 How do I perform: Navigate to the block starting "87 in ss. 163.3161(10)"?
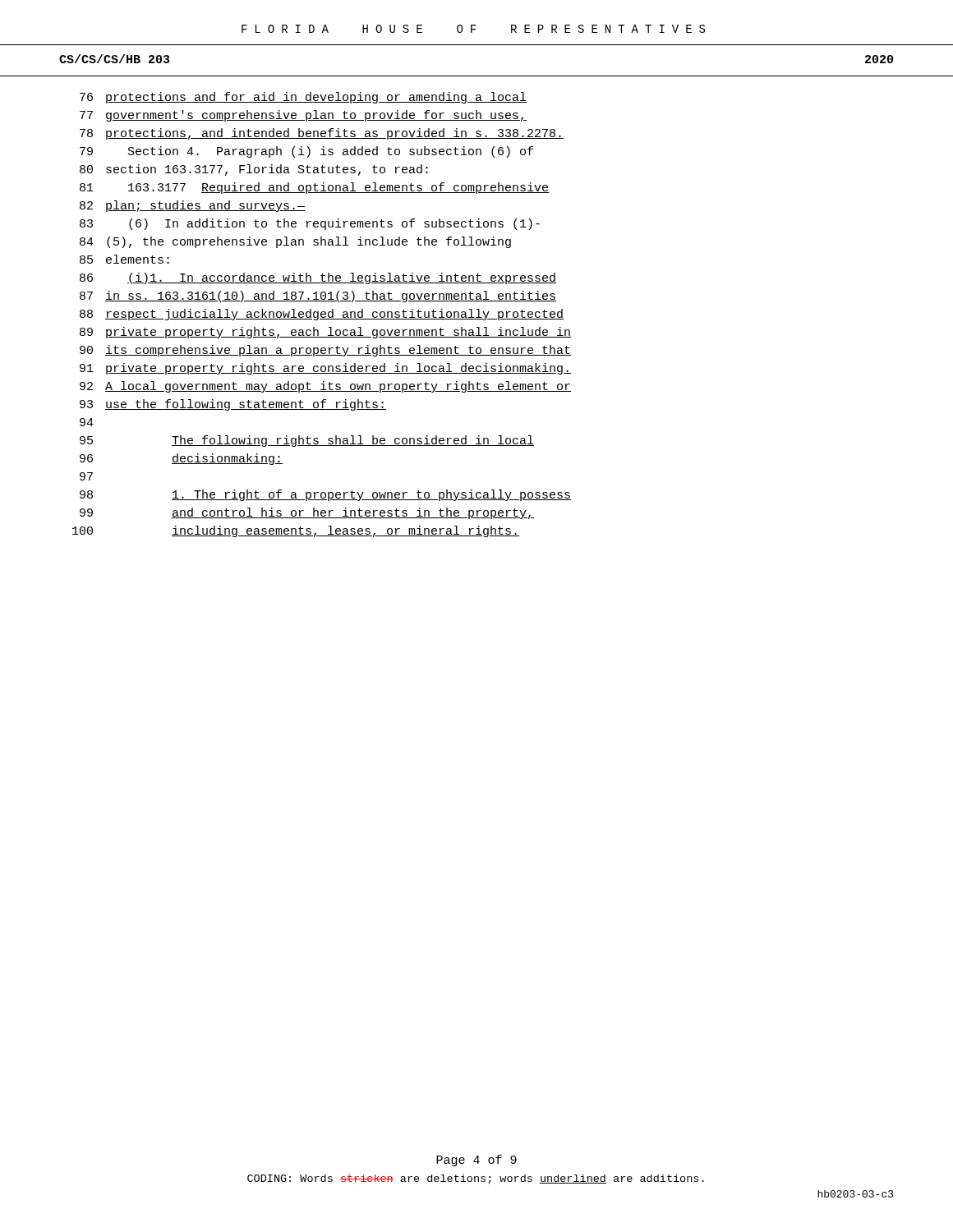[476, 297]
